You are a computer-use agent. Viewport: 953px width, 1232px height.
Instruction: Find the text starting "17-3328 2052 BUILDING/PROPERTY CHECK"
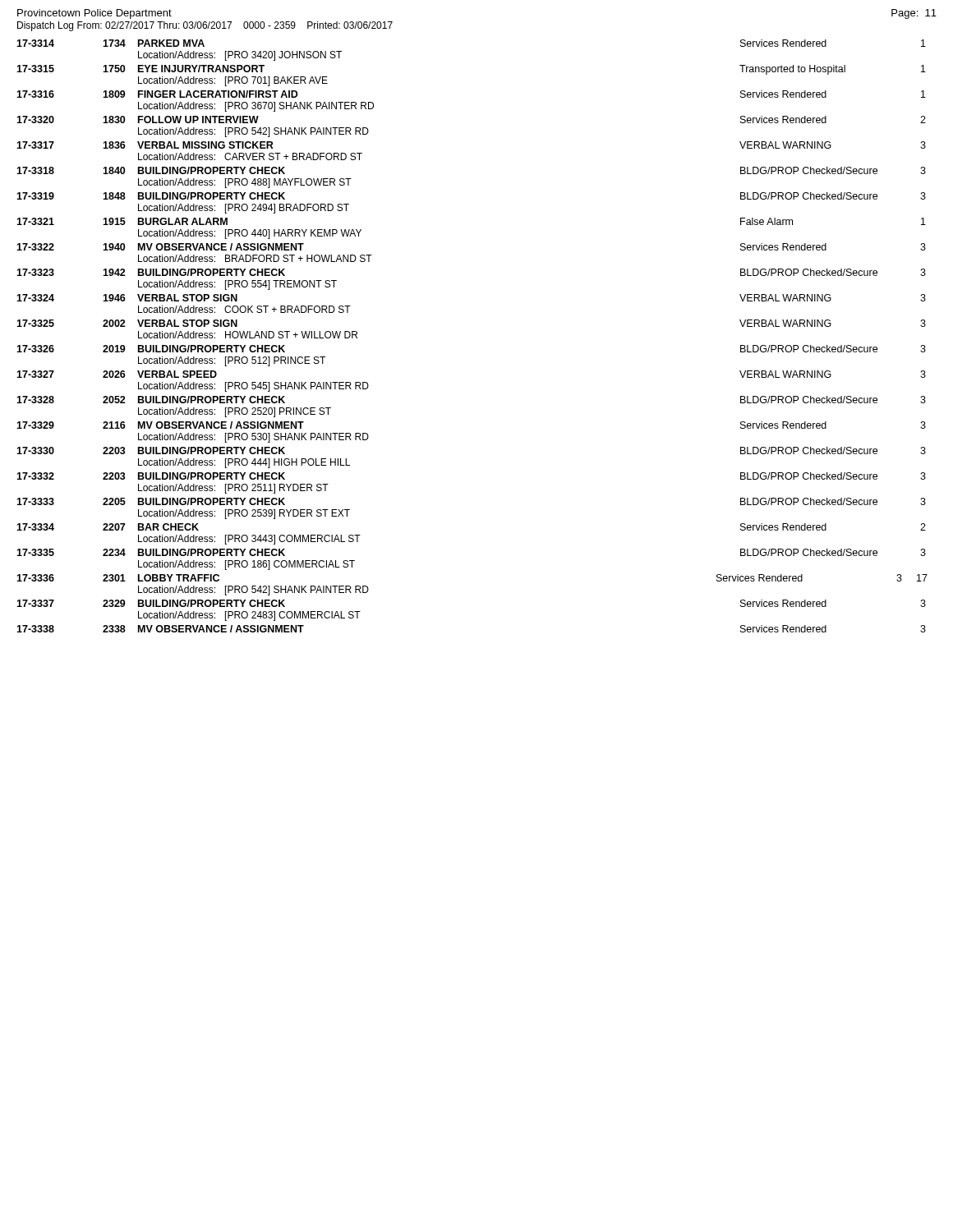35,400
